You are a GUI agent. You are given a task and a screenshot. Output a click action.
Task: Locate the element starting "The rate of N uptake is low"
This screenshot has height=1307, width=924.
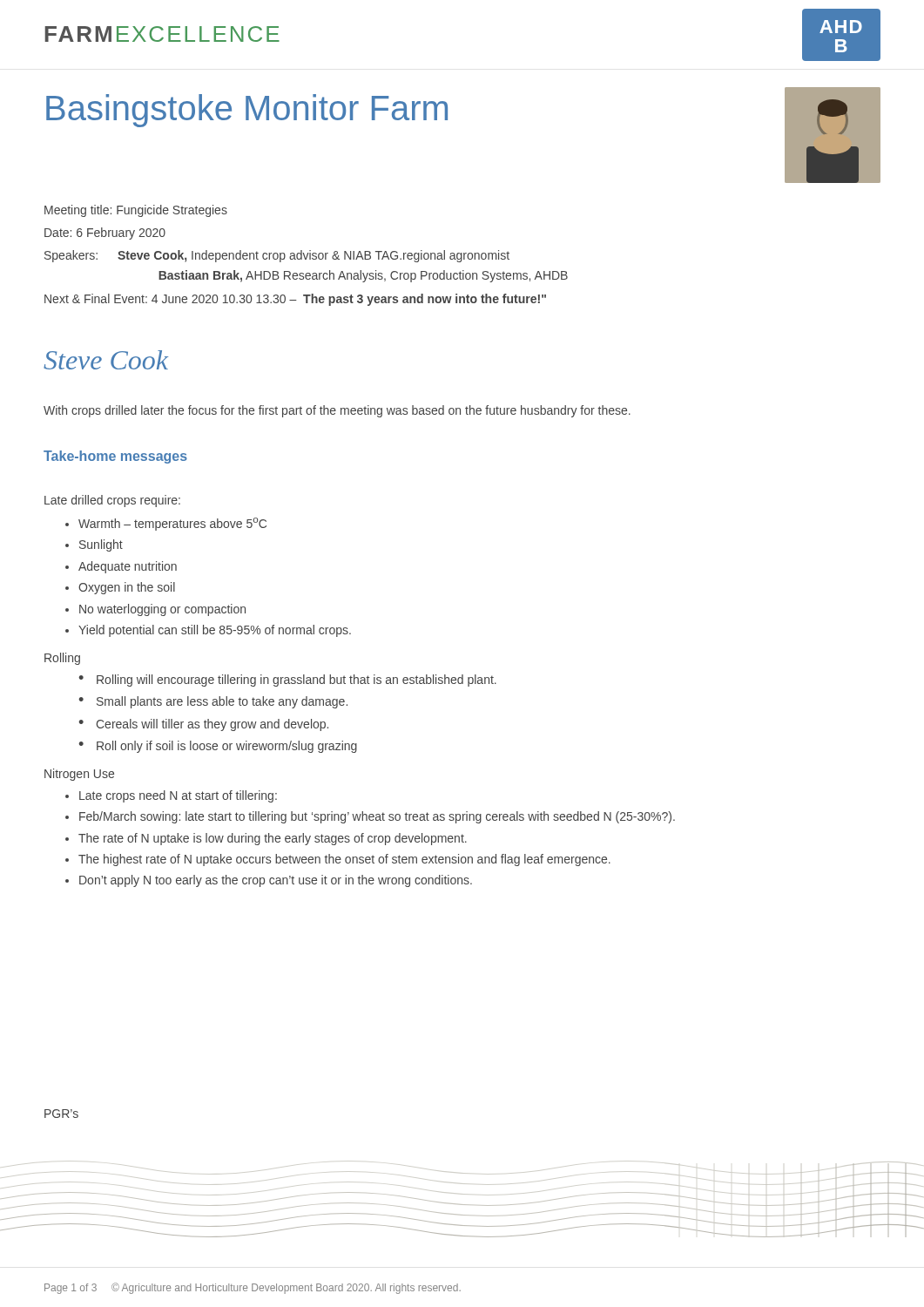click(273, 838)
